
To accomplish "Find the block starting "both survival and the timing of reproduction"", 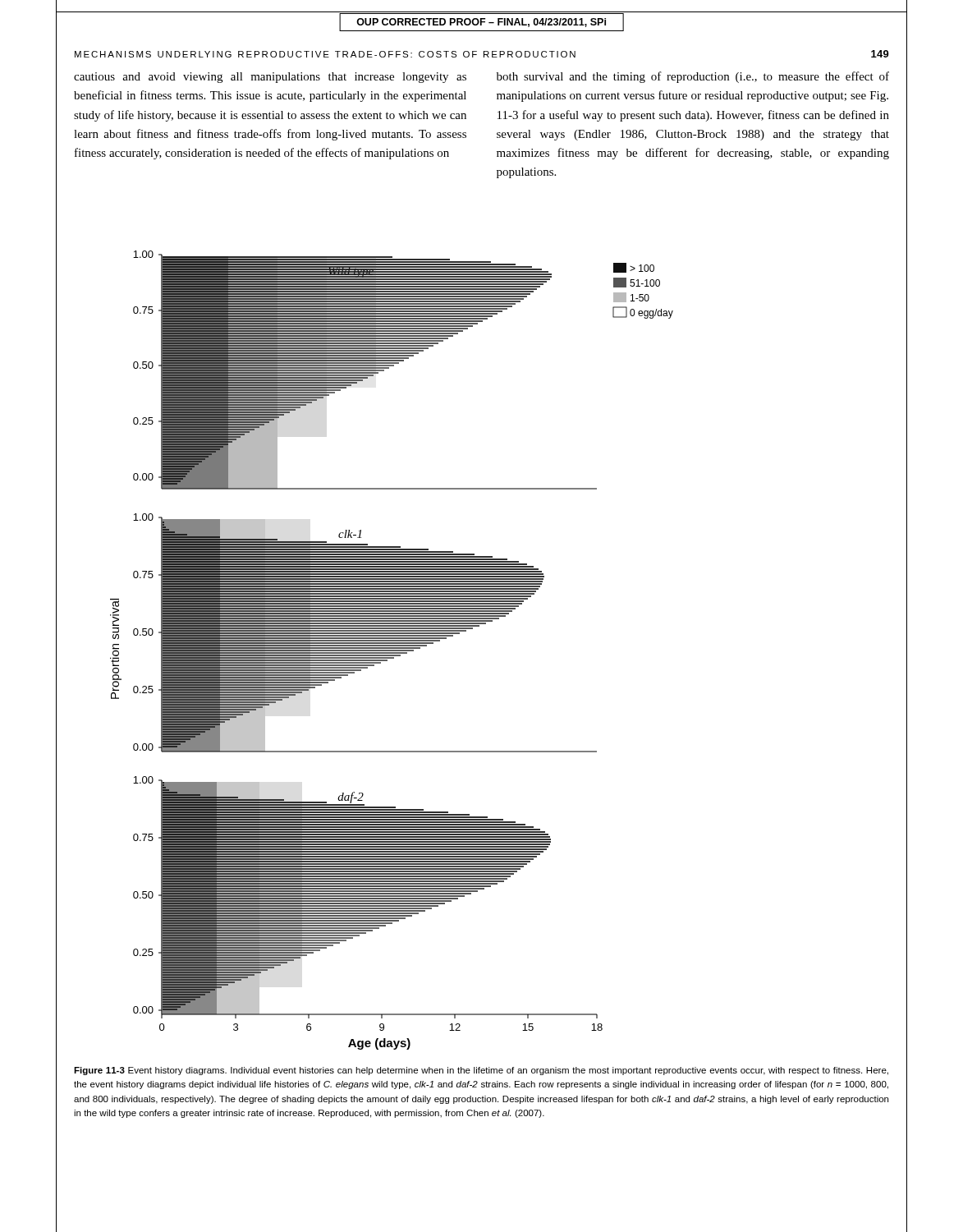I will pos(693,124).
